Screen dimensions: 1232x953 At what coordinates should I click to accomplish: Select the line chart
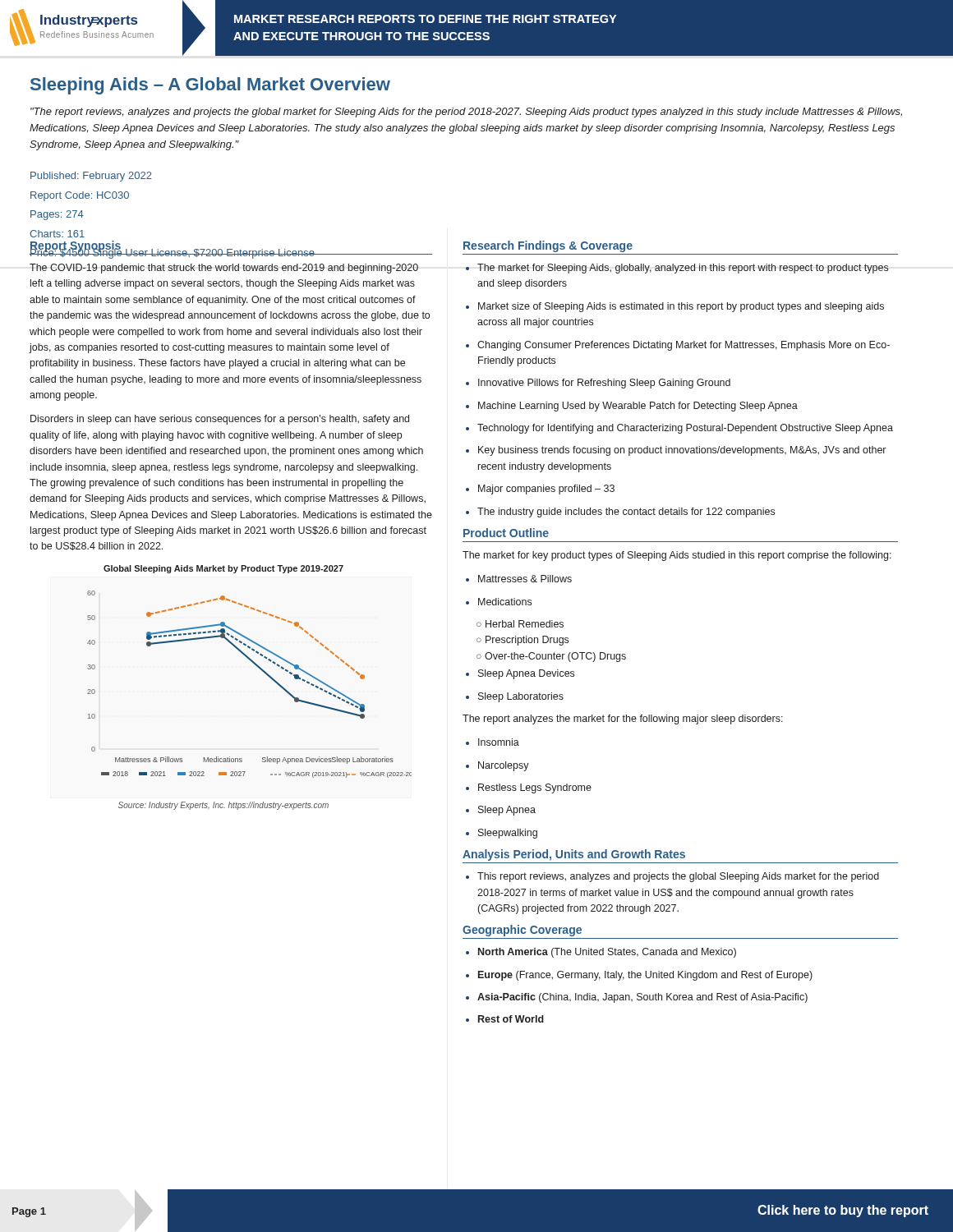click(231, 686)
